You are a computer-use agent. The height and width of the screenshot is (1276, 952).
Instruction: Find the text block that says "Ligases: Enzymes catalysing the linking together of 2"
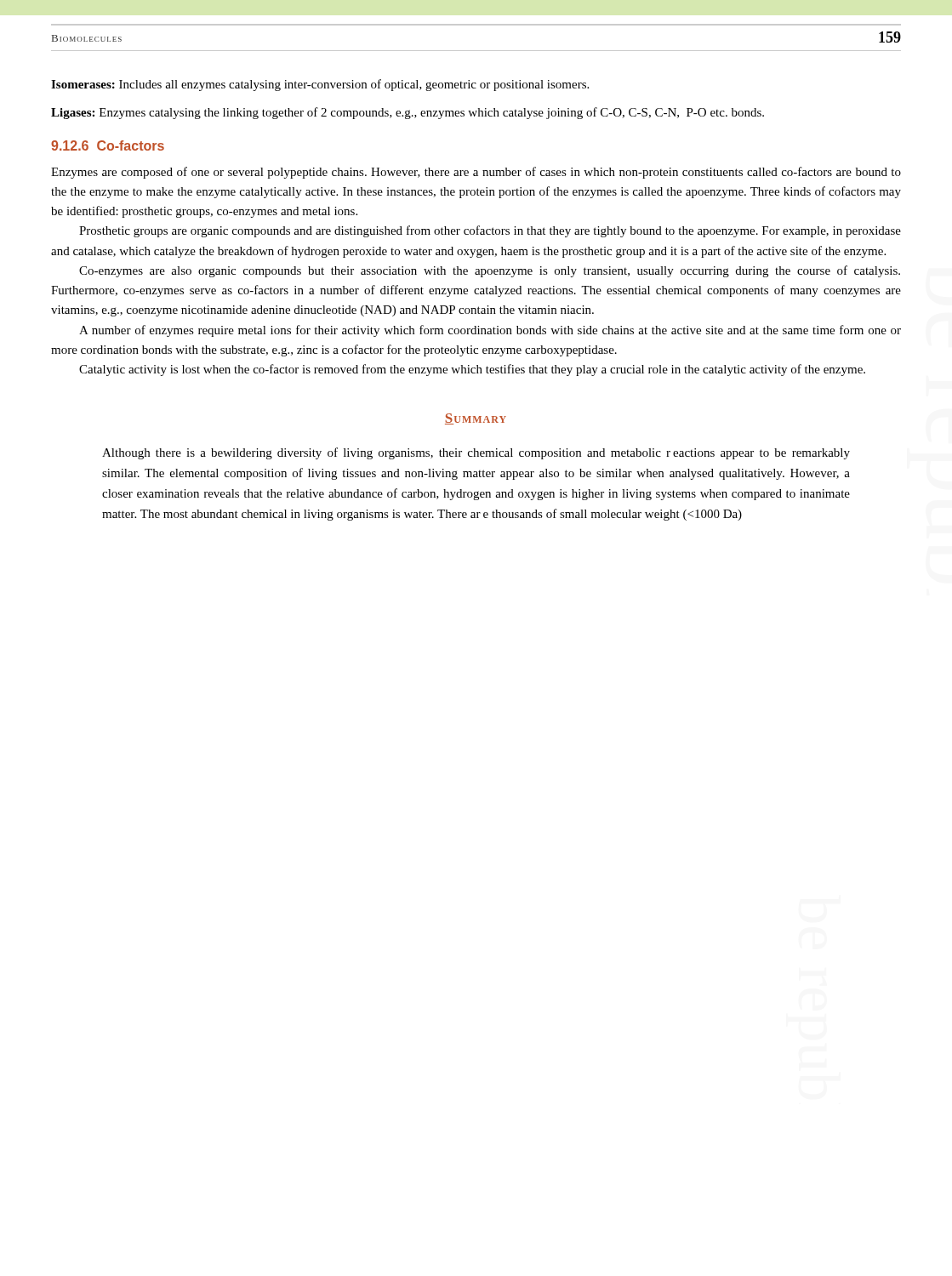[476, 113]
